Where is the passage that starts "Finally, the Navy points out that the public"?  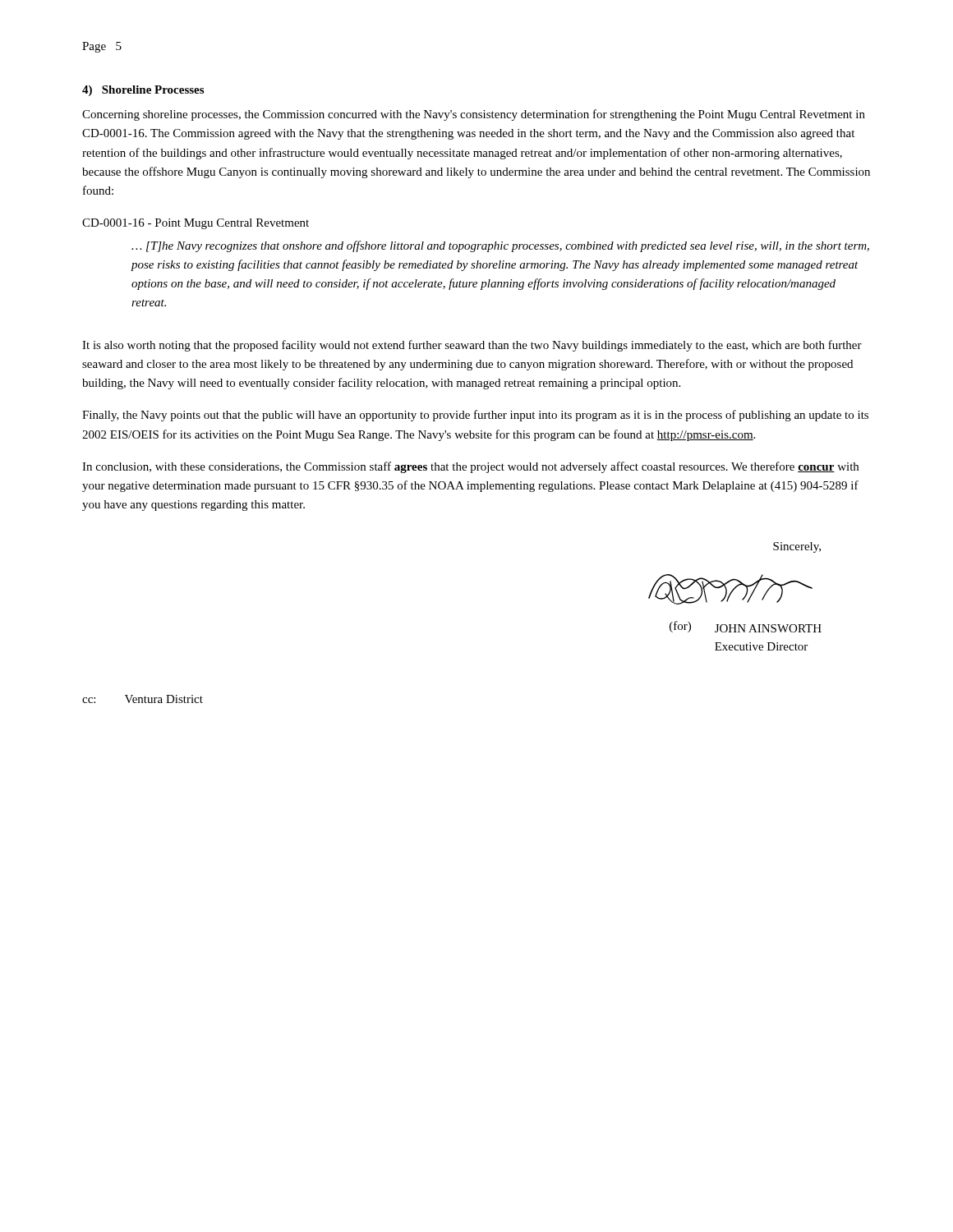476,425
